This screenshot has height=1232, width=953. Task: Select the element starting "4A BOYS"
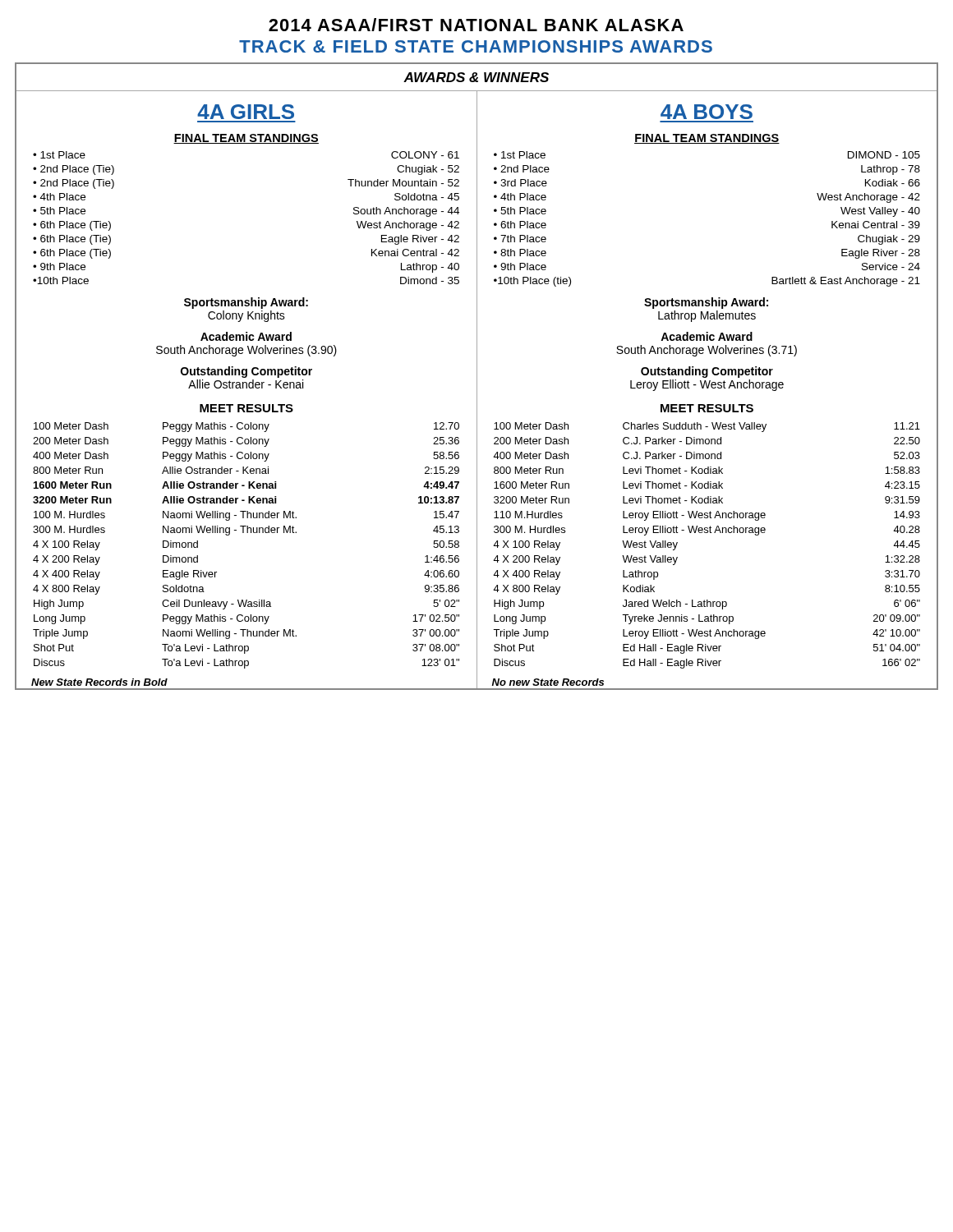[707, 112]
